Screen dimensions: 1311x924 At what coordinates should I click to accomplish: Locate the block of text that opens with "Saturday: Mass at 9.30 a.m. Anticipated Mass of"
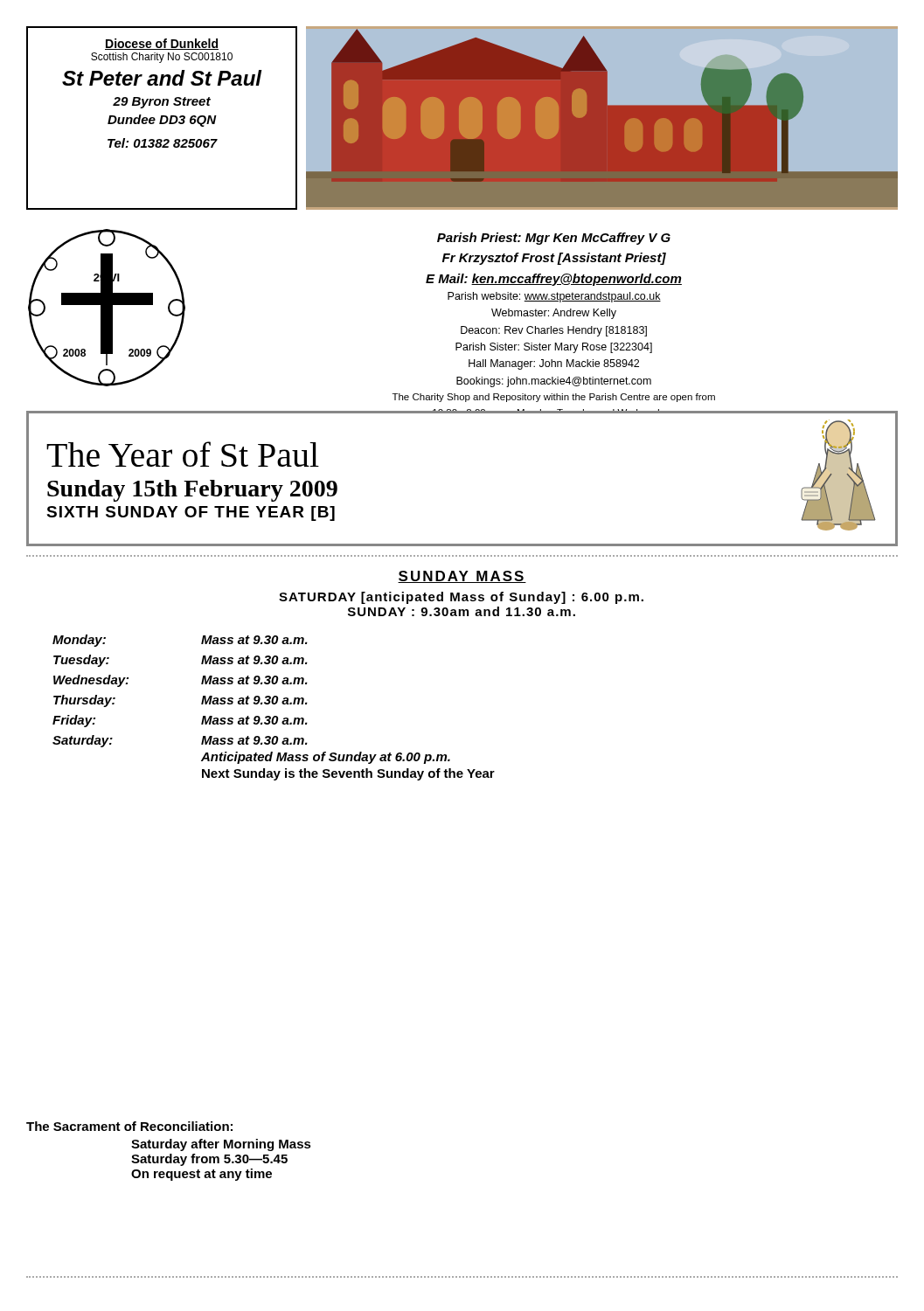(x=274, y=758)
